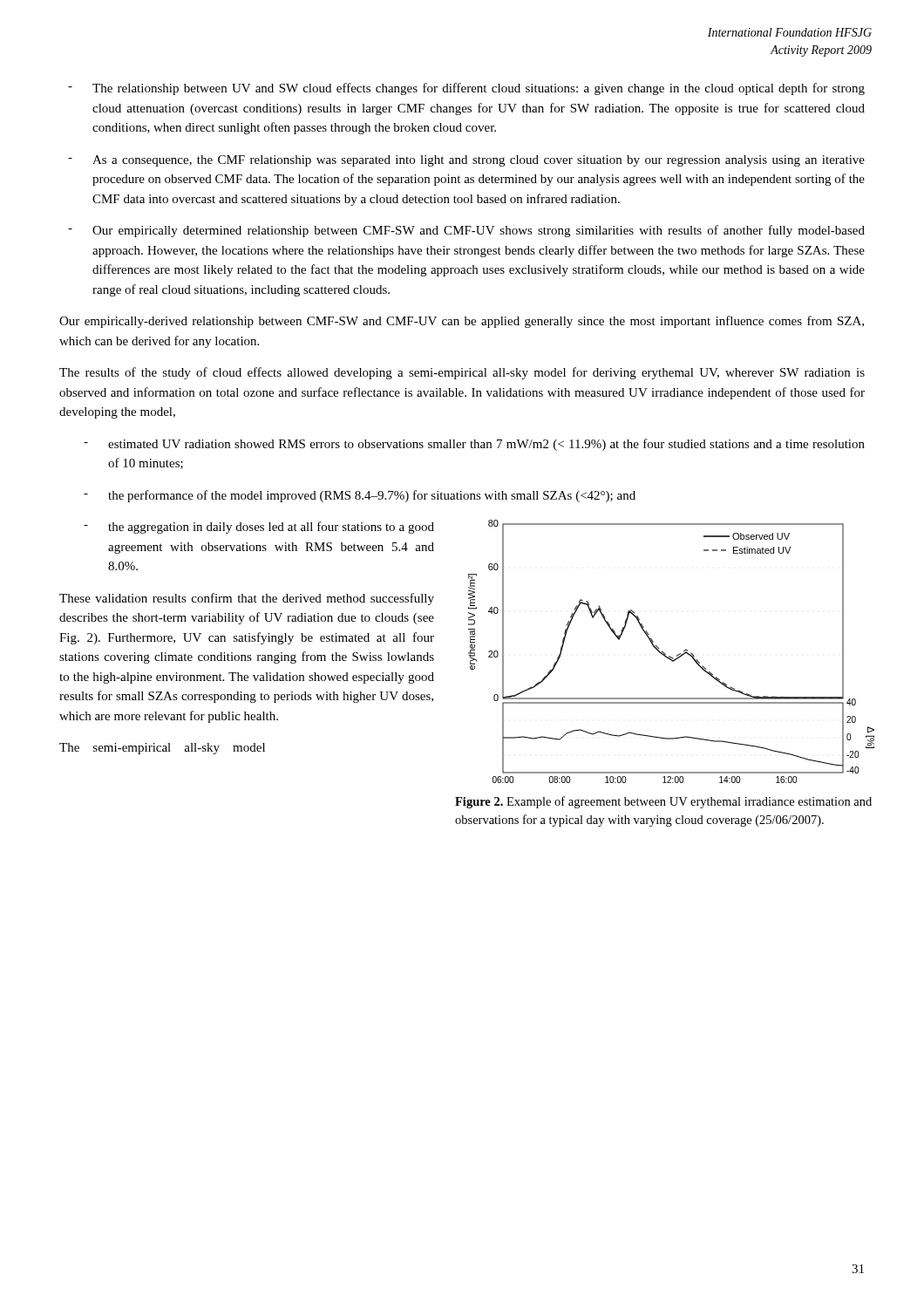Image resolution: width=924 pixels, height=1308 pixels.
Task: Click on the caption containing "Figure 2. Example of agreement between UV erythemal"
Action: 663,811
